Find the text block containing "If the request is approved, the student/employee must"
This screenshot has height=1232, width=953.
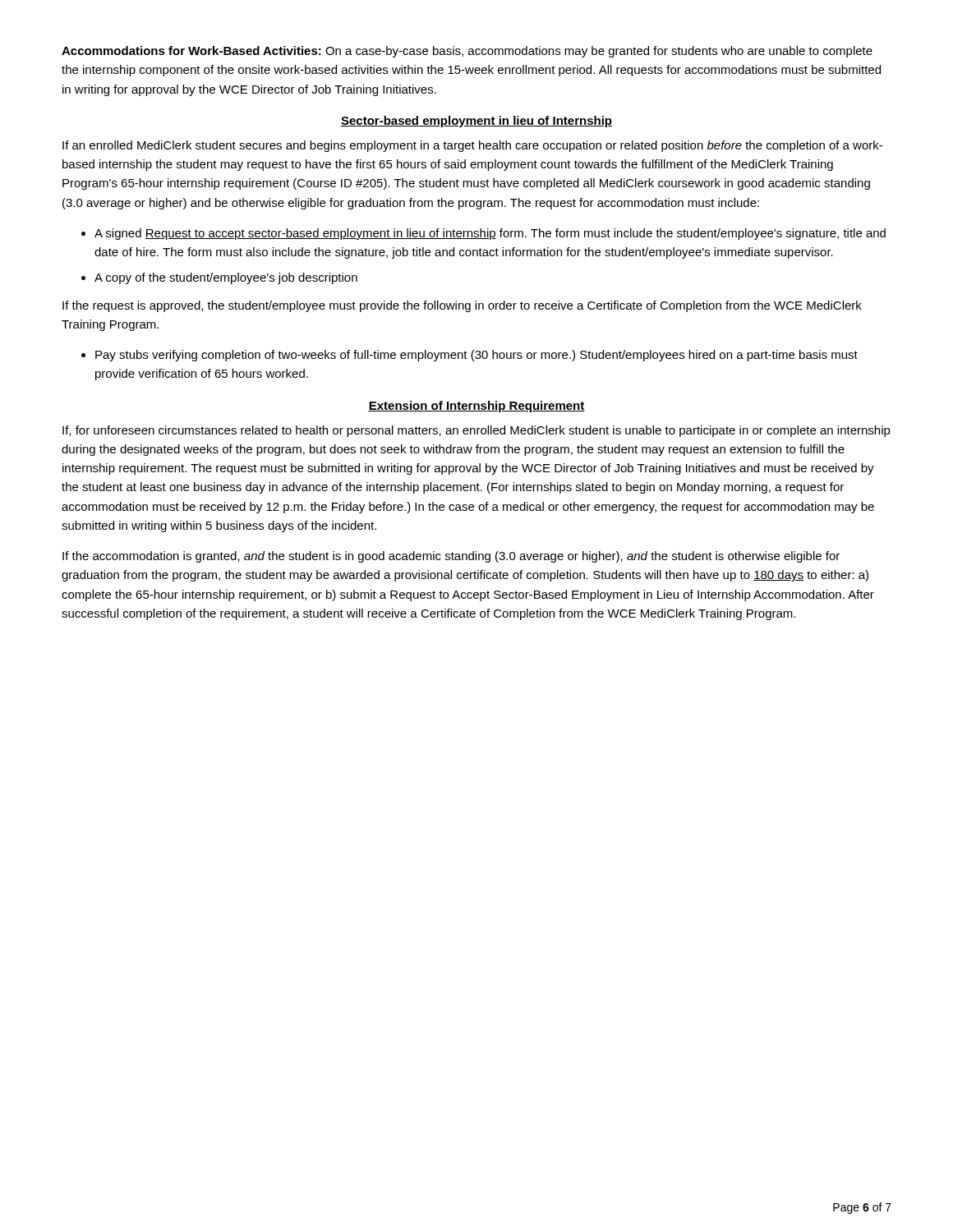pos(462,314)
